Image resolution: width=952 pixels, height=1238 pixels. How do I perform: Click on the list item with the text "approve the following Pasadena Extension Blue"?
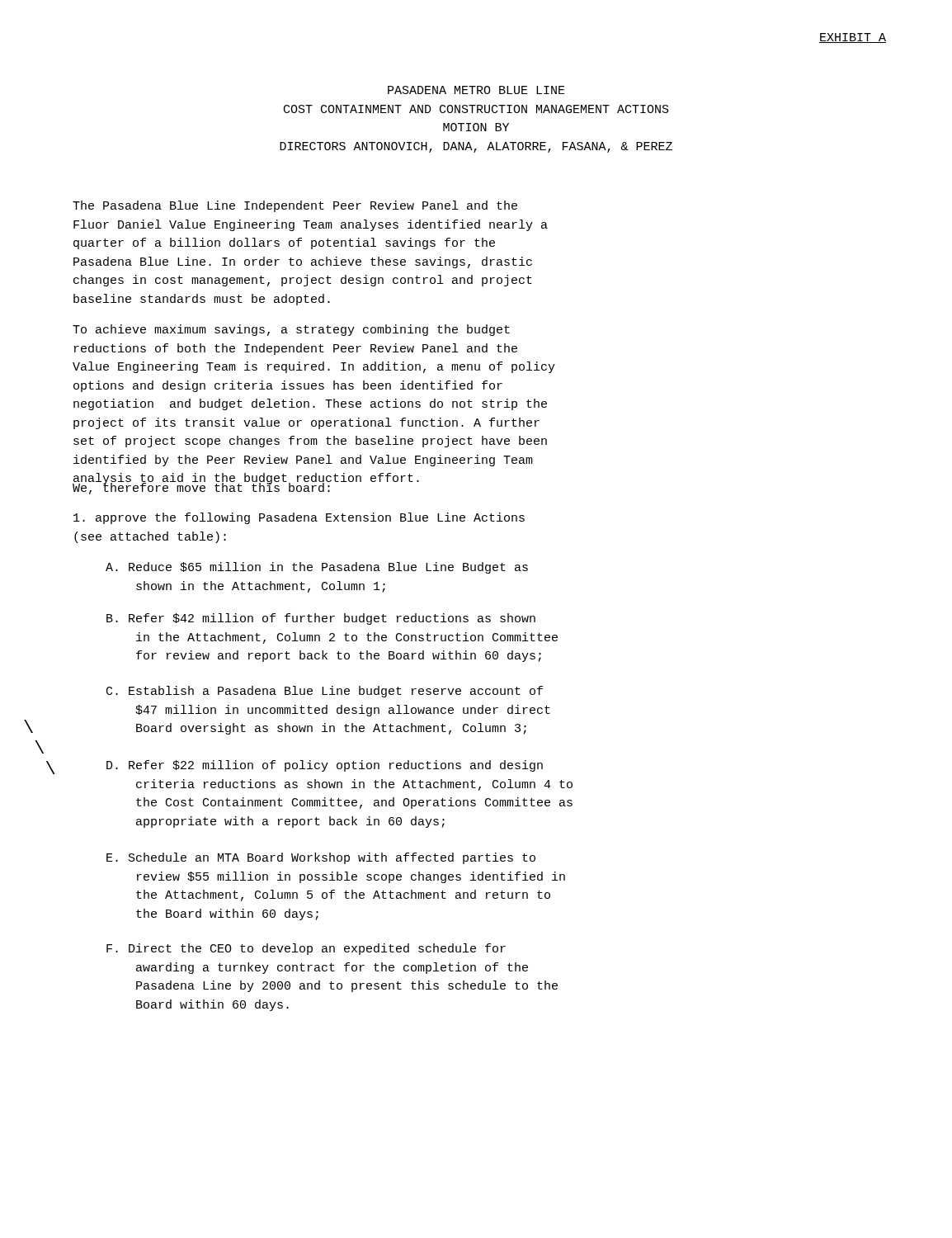299,528
